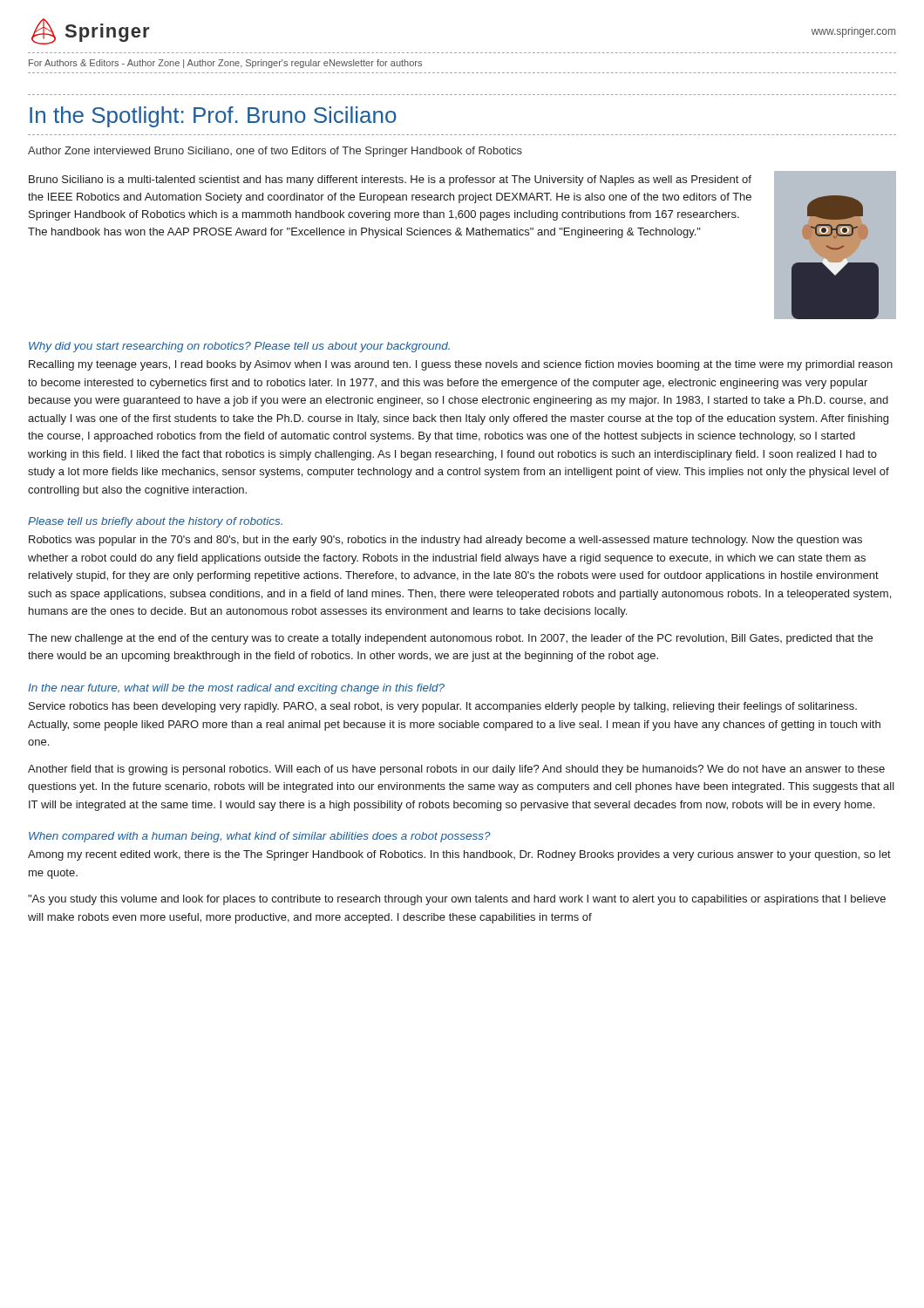Viewport: 924px width, 1308px height.
Task: Click on the element starting "Bruno Siciliano is a"
Action: point(390,206)
